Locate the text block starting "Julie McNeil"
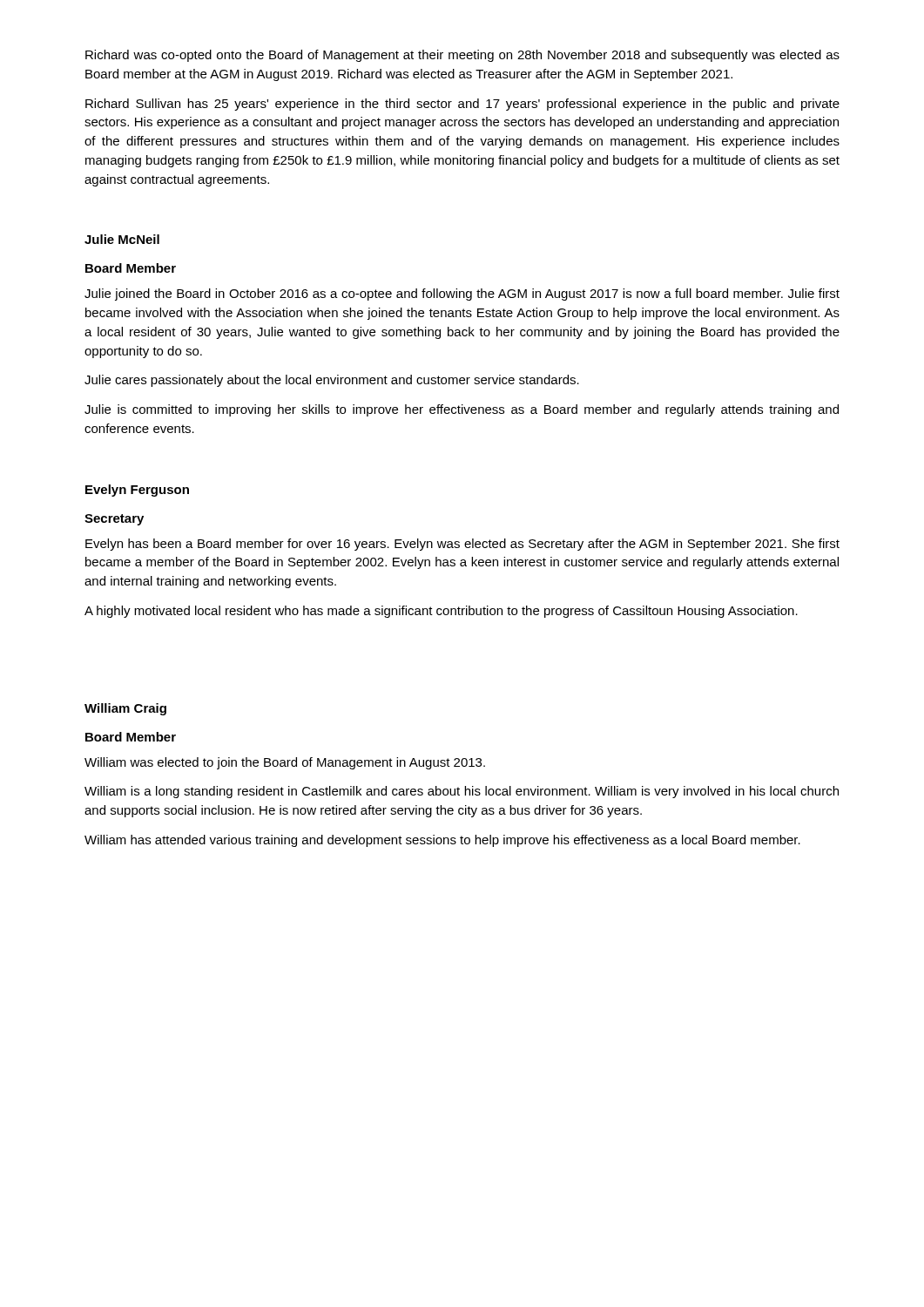924x1307 pixels. [x=122, y=239]
